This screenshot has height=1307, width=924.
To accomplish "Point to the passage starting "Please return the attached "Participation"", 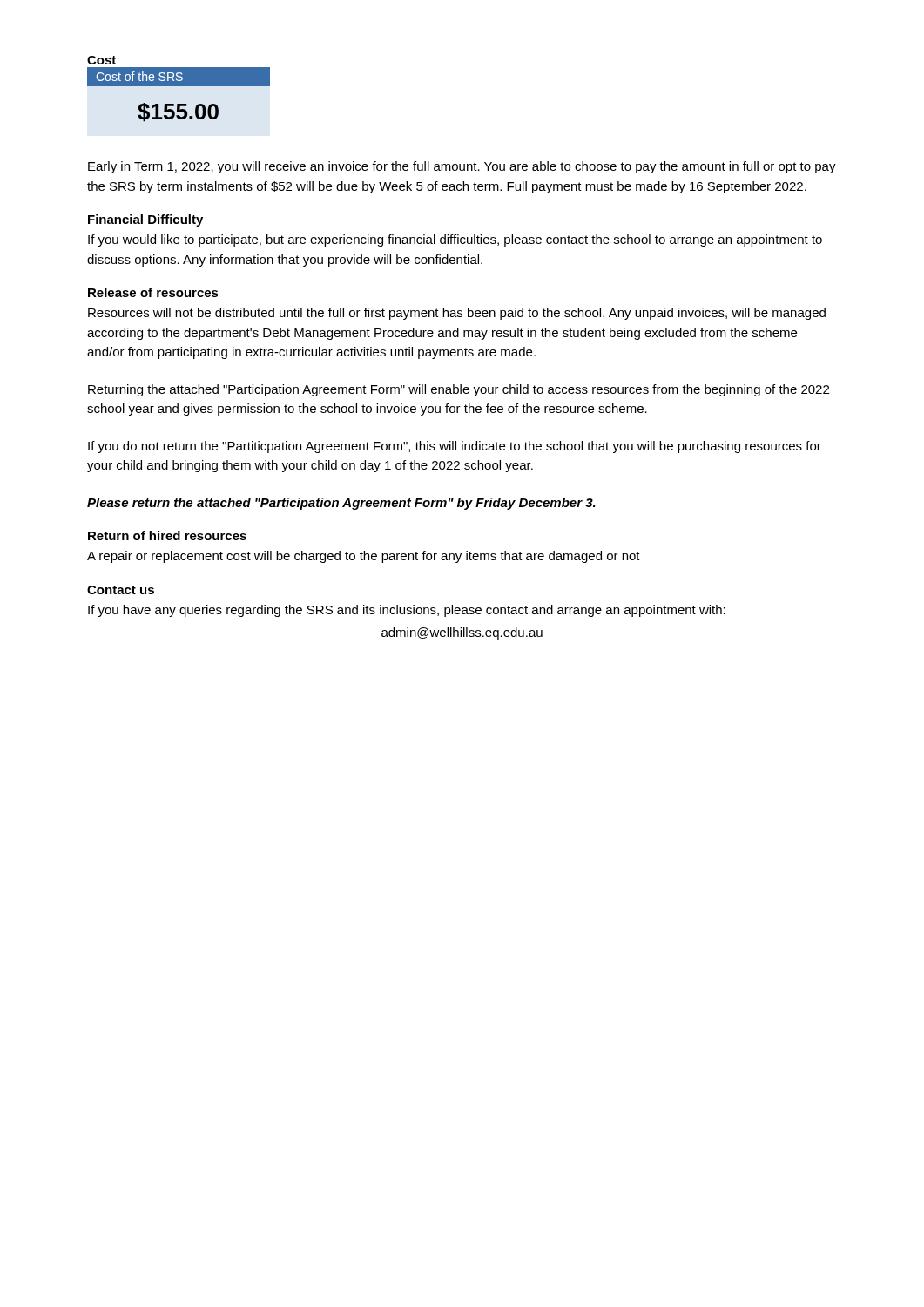I will click(x=342, y=502).
